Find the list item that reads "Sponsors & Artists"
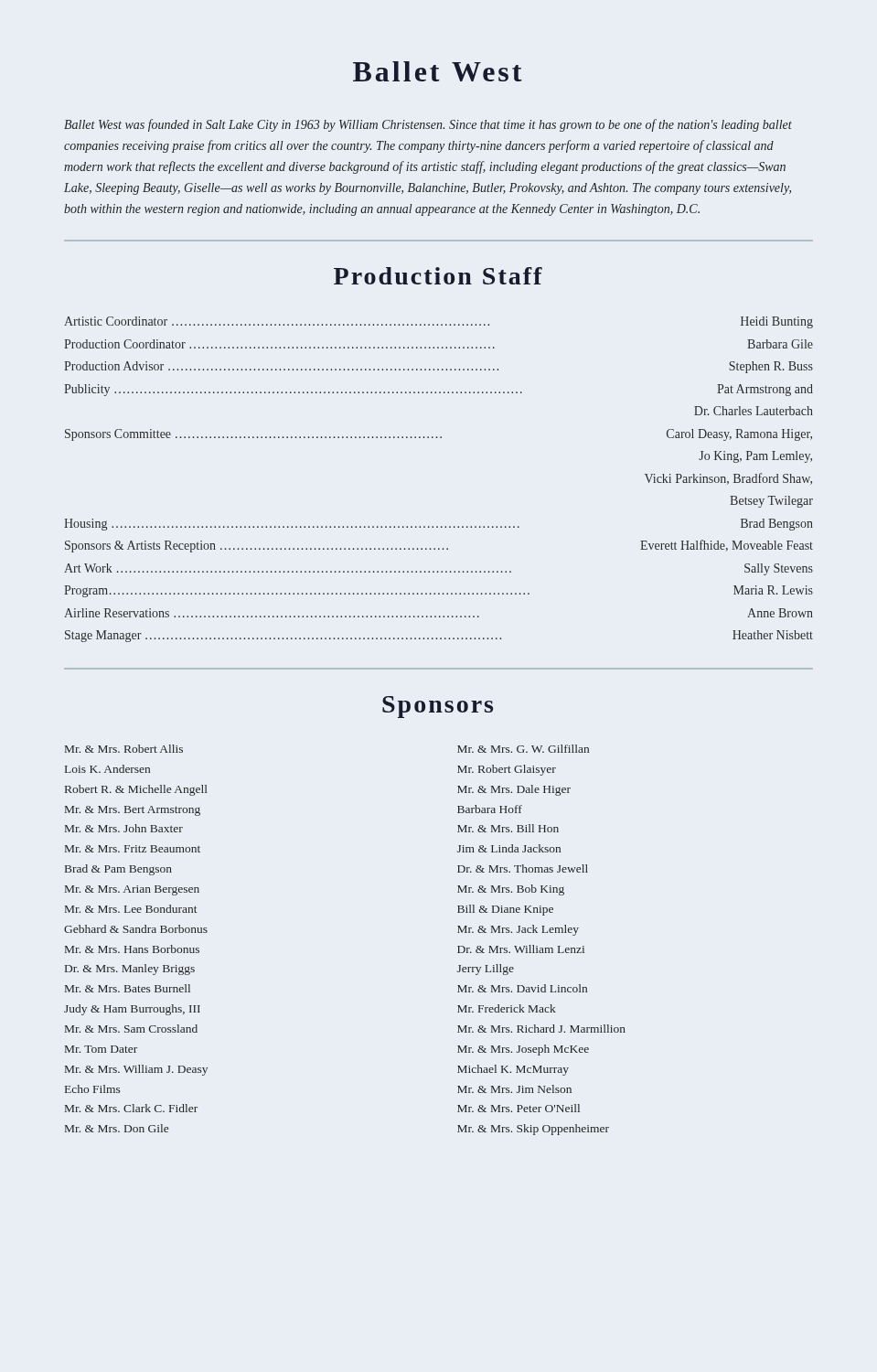The height and width of the screenshot is (1372, 877). coord(438,547)
